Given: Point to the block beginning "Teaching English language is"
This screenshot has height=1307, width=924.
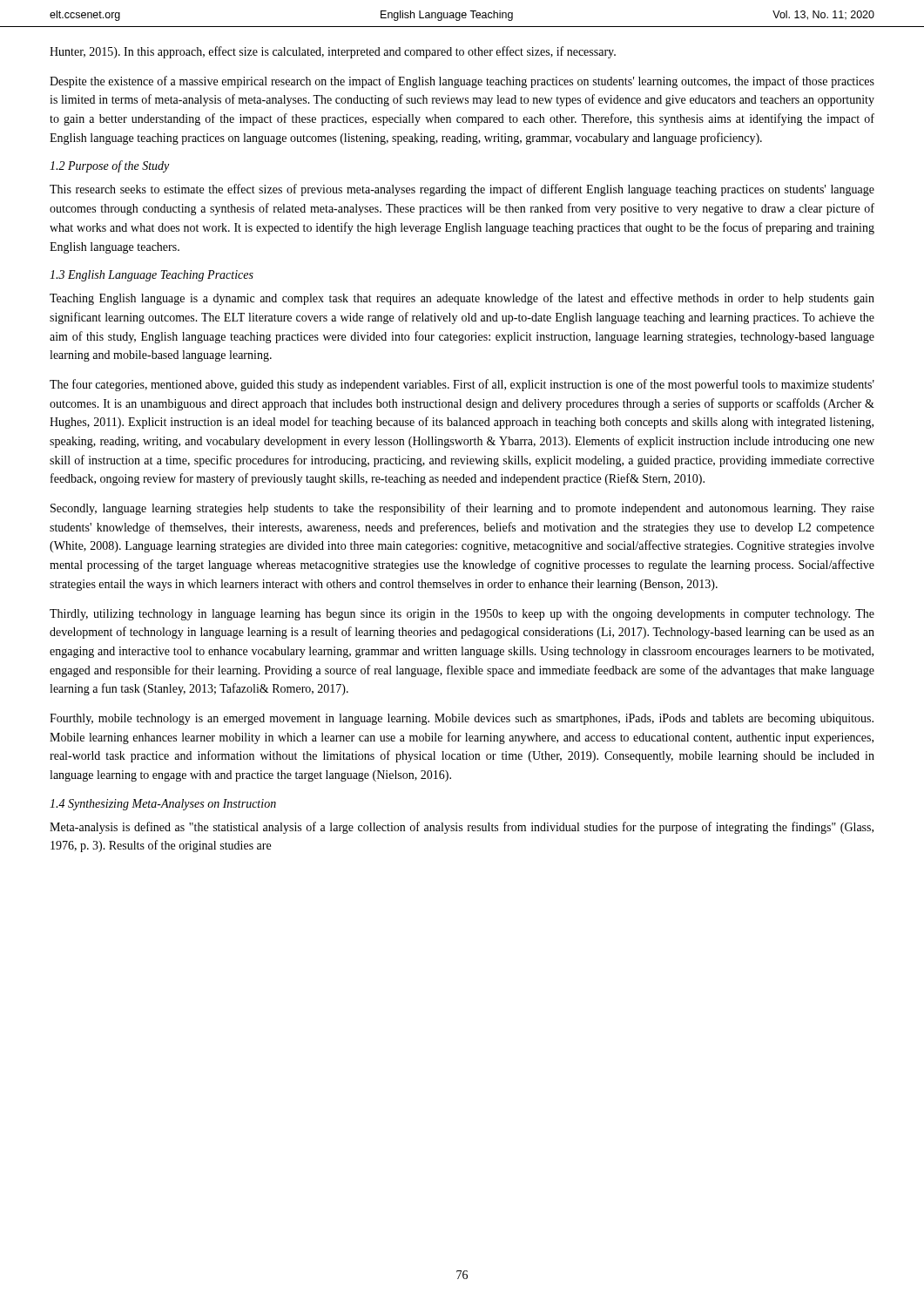Looking at the screenshot, I should tap(462, 327).
